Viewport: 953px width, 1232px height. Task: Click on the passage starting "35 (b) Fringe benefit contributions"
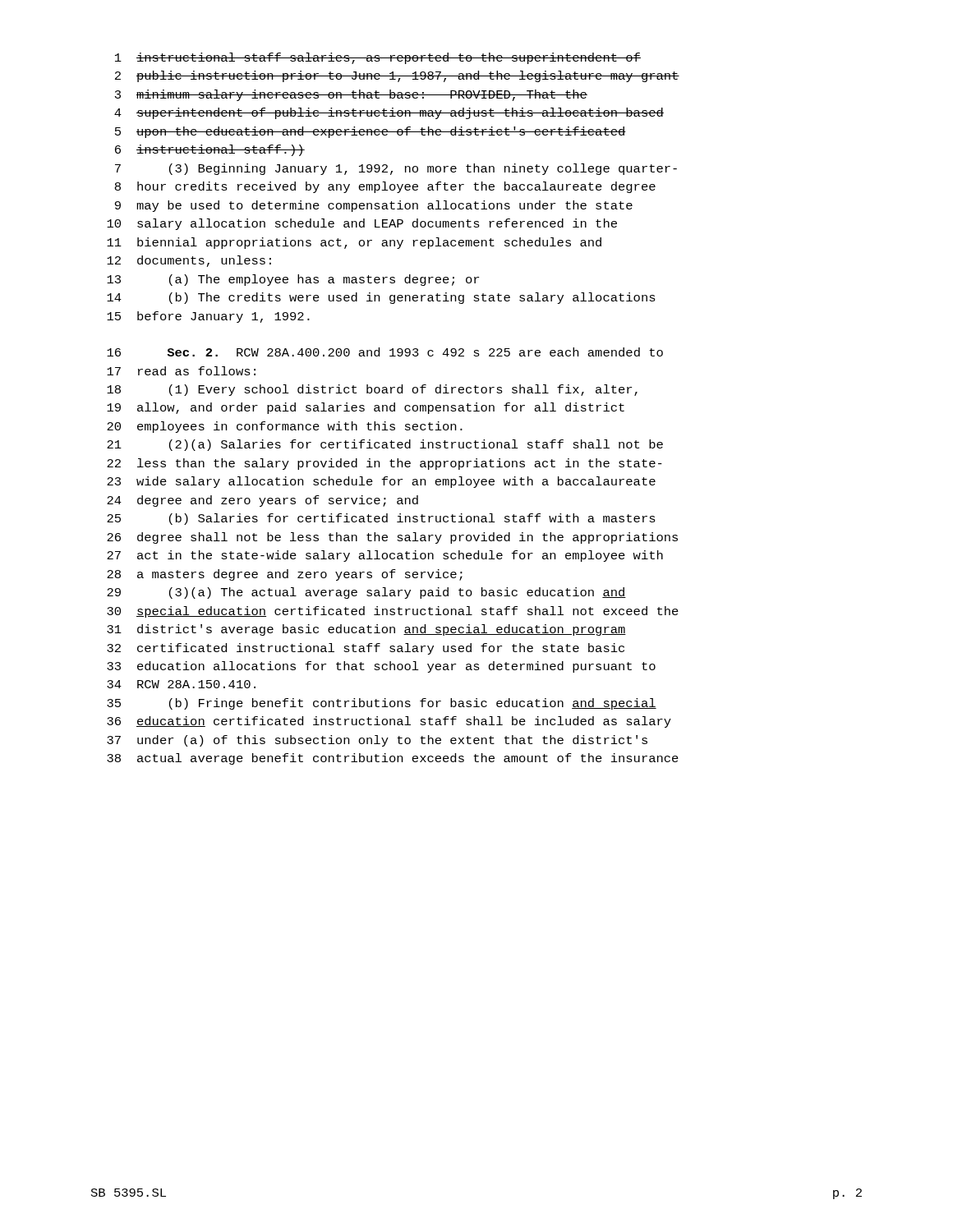pyautogui.click(x=476, y=732)
